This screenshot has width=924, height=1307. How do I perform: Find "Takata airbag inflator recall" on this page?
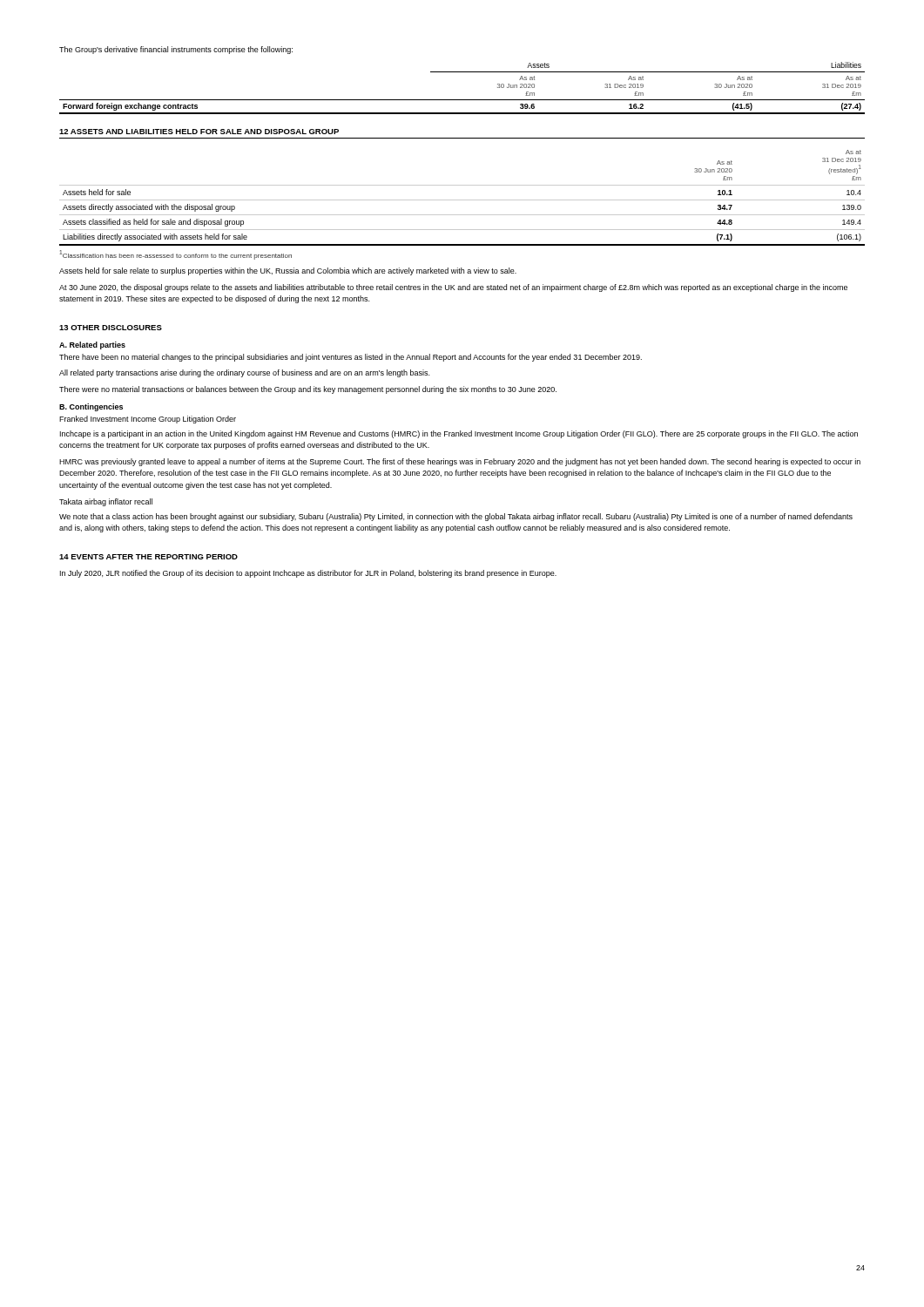click(x=106, y=502)
